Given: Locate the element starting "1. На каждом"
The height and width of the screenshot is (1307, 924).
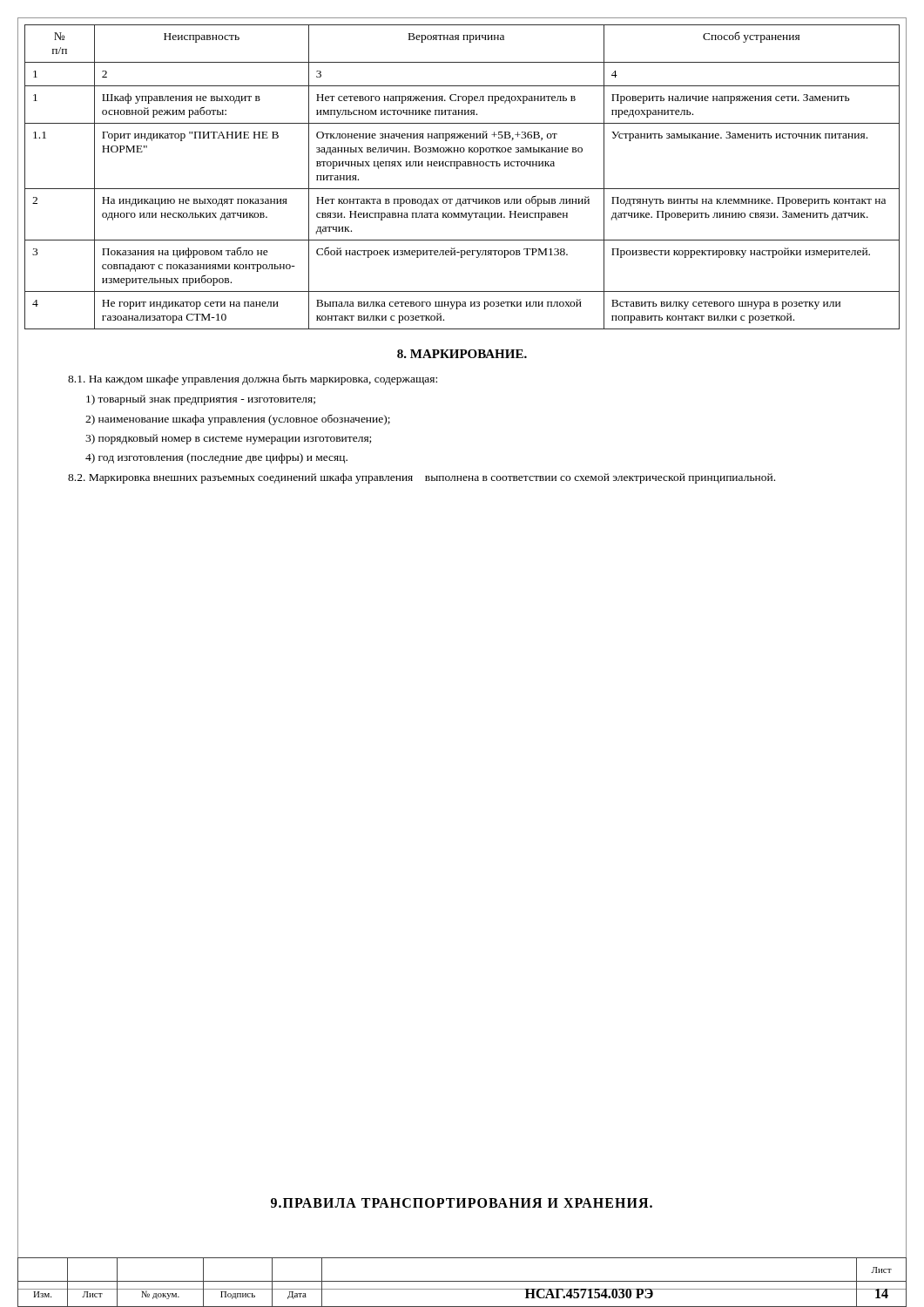Looking at the screenshot, I should (253, 379).
